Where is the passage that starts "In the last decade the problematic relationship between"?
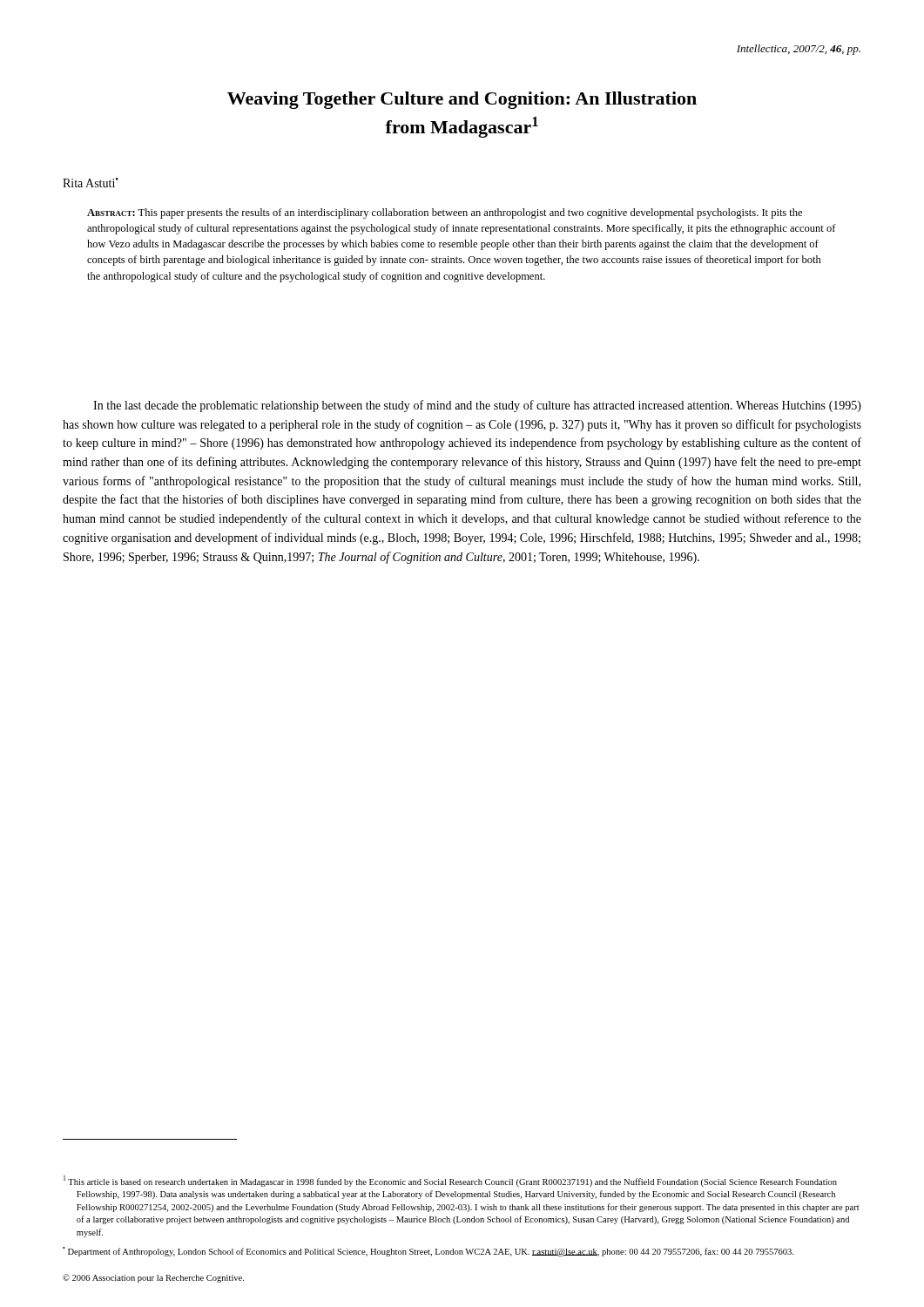The width and height of the screenshot is (924, 1307). point(462,481)
